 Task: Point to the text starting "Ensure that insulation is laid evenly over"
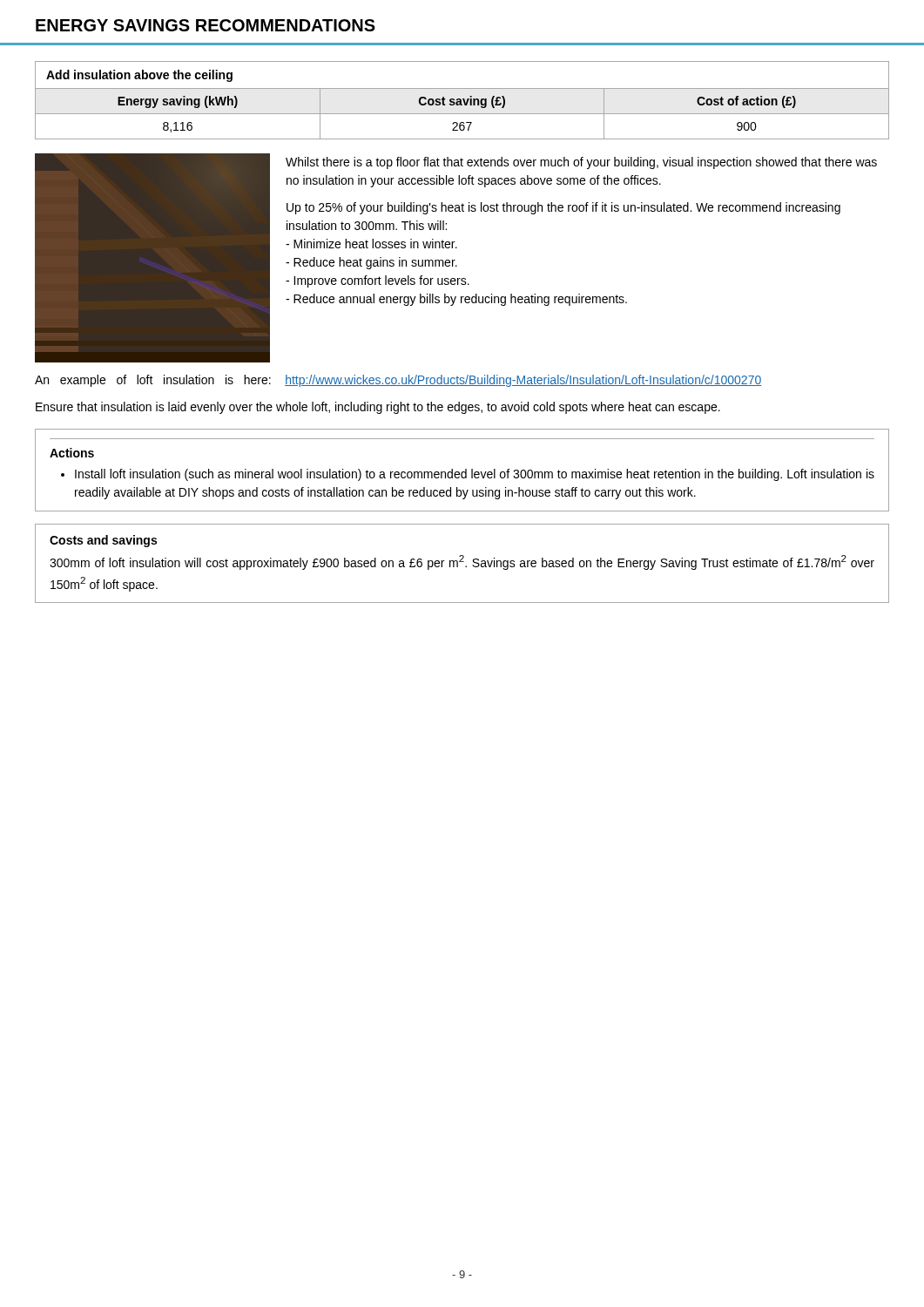378,407
